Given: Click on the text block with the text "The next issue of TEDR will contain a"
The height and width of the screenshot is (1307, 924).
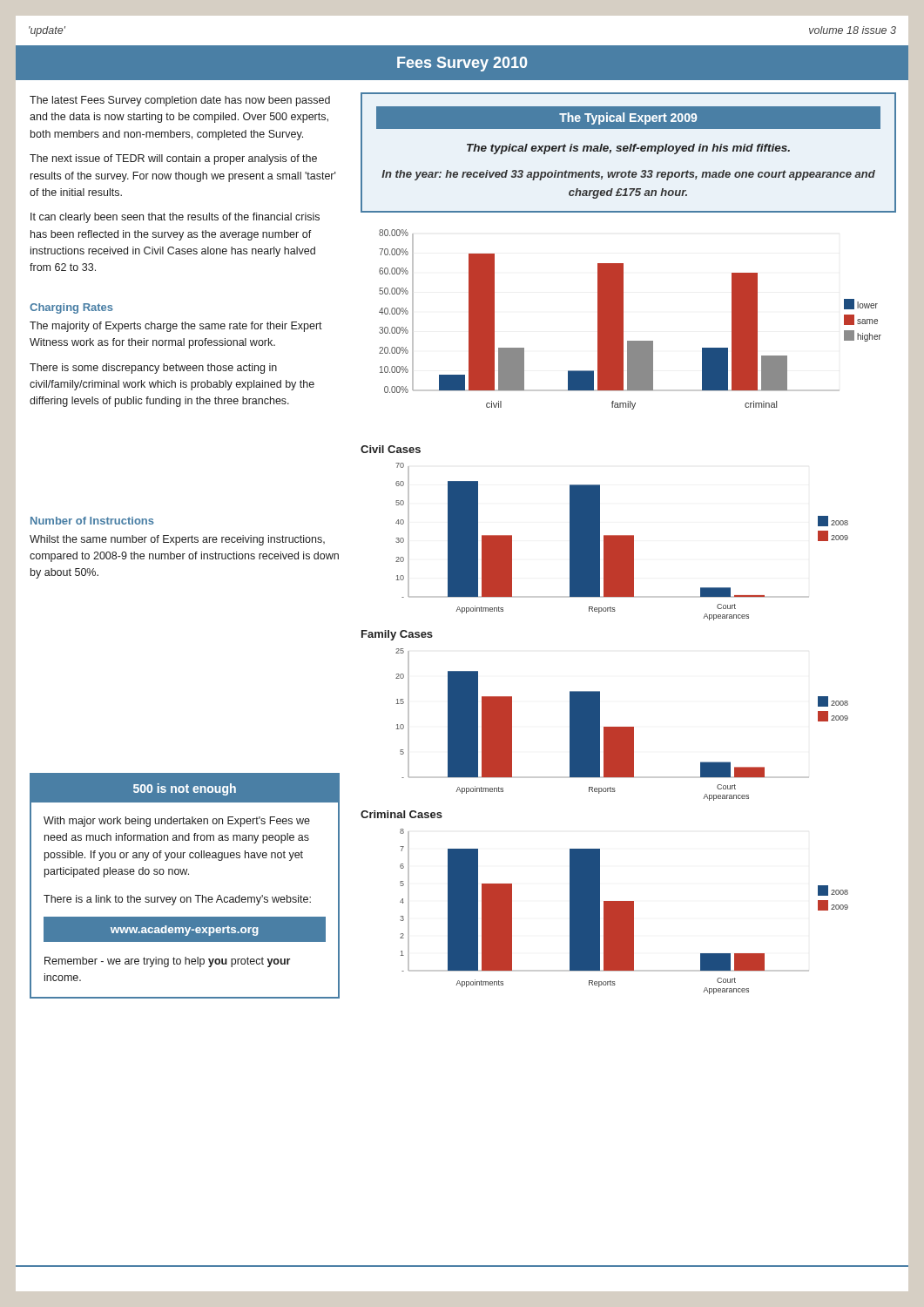Looking at the screenshot, I should click(183, 176).
